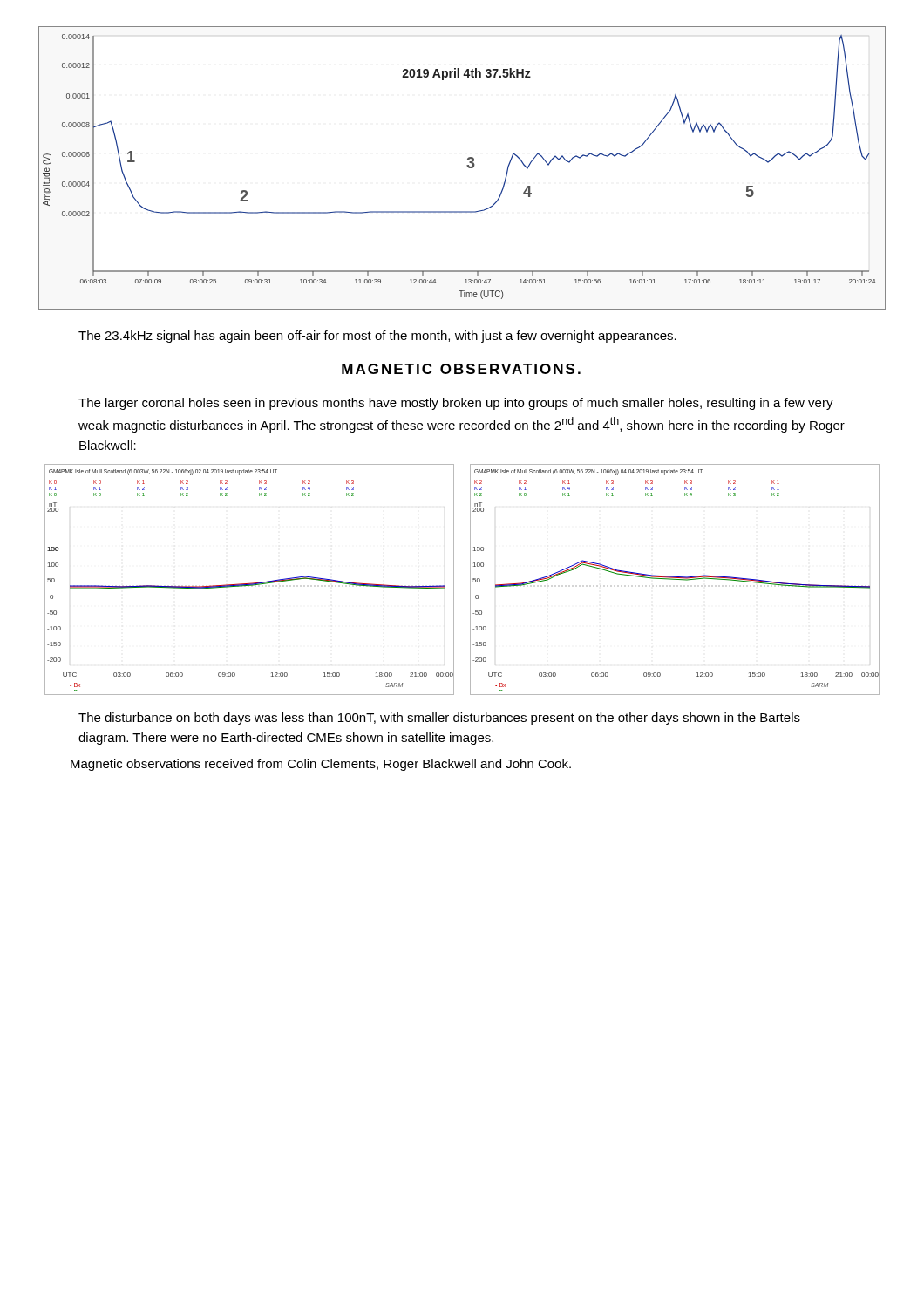
Task: Navigate to the element starting "The larger coronal"
Action: pos(461,424)
